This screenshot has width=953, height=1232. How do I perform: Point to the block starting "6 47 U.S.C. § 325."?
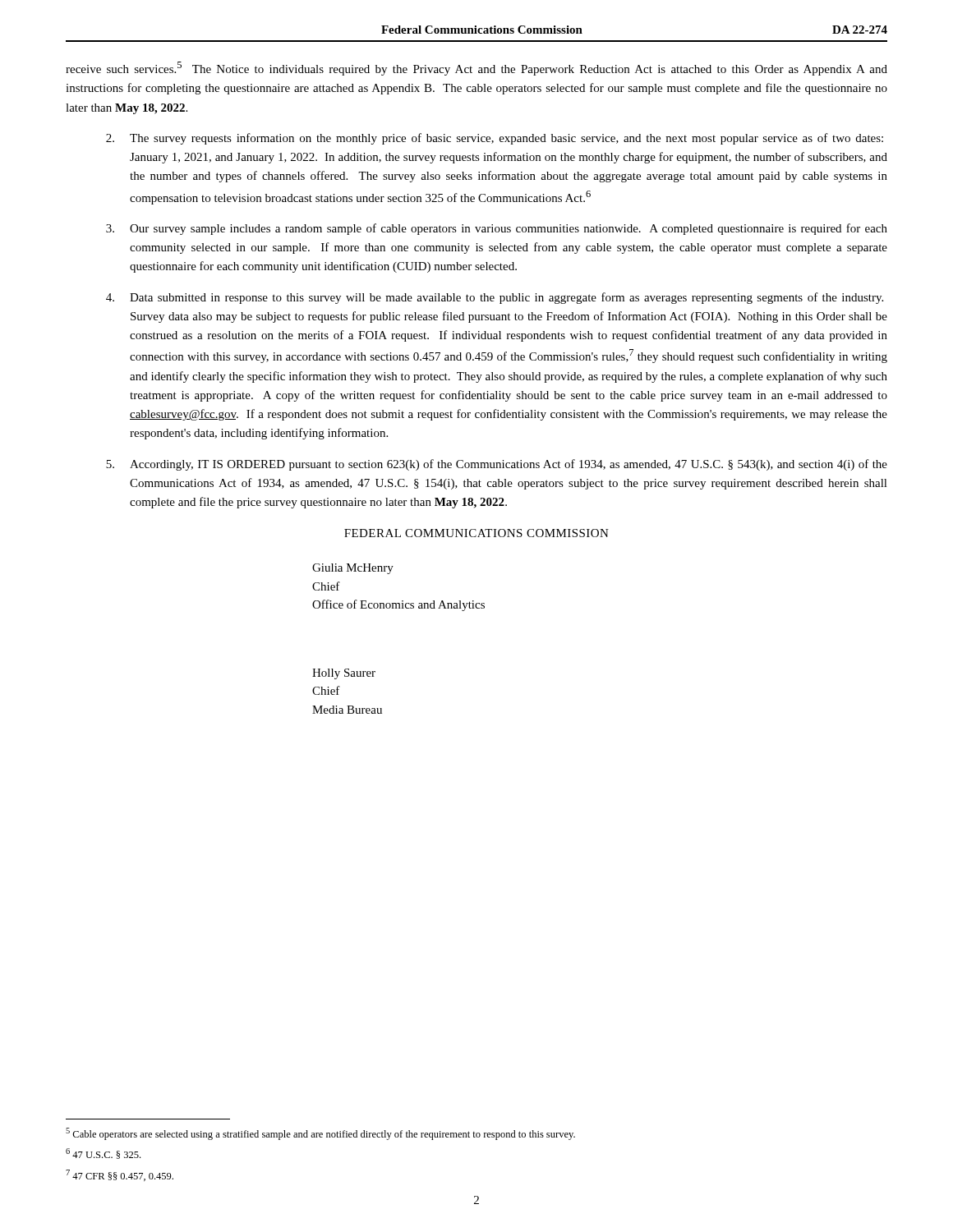click(104, 1154)
